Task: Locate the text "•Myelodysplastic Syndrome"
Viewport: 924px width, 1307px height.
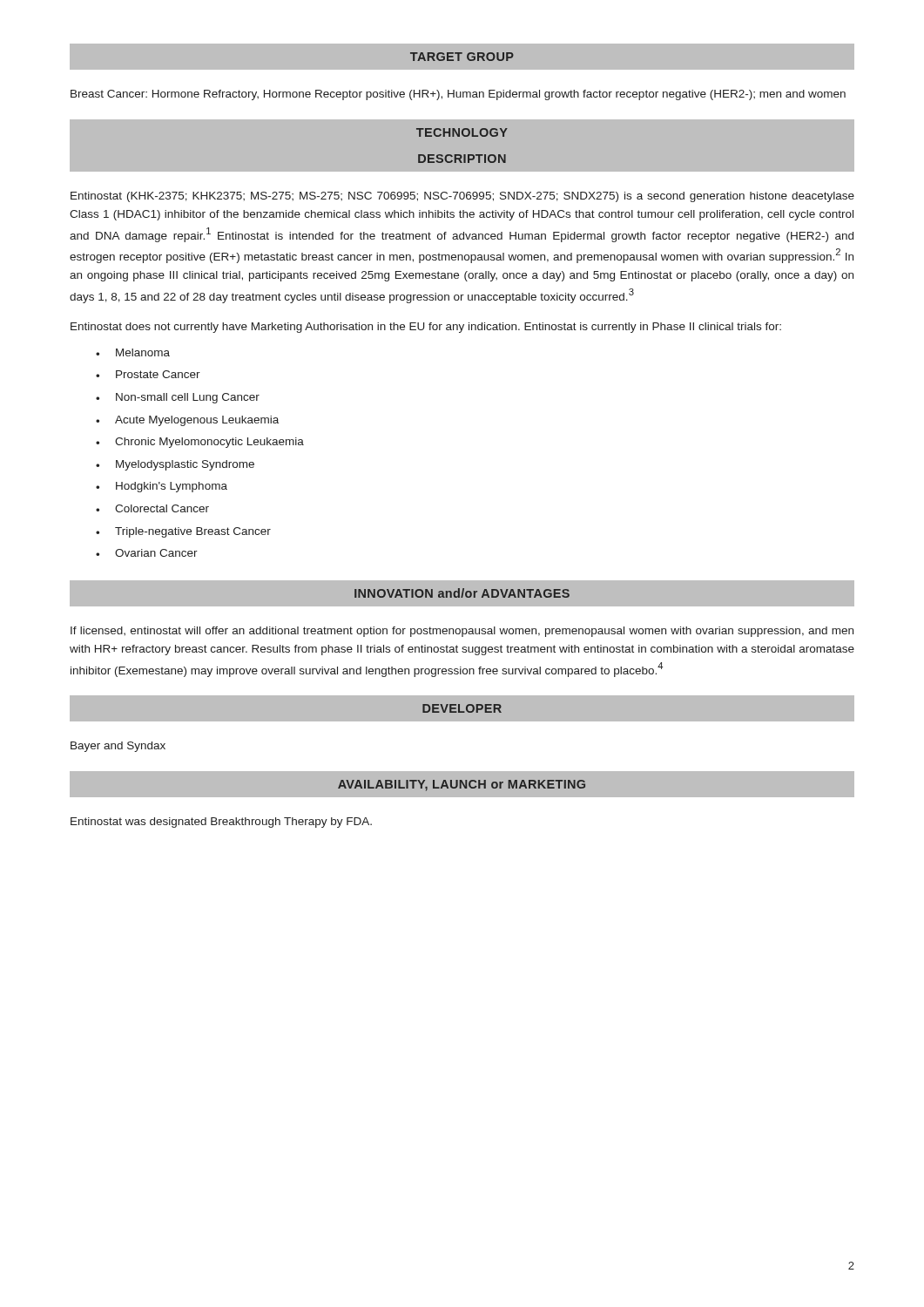Action: click(175, 465)
